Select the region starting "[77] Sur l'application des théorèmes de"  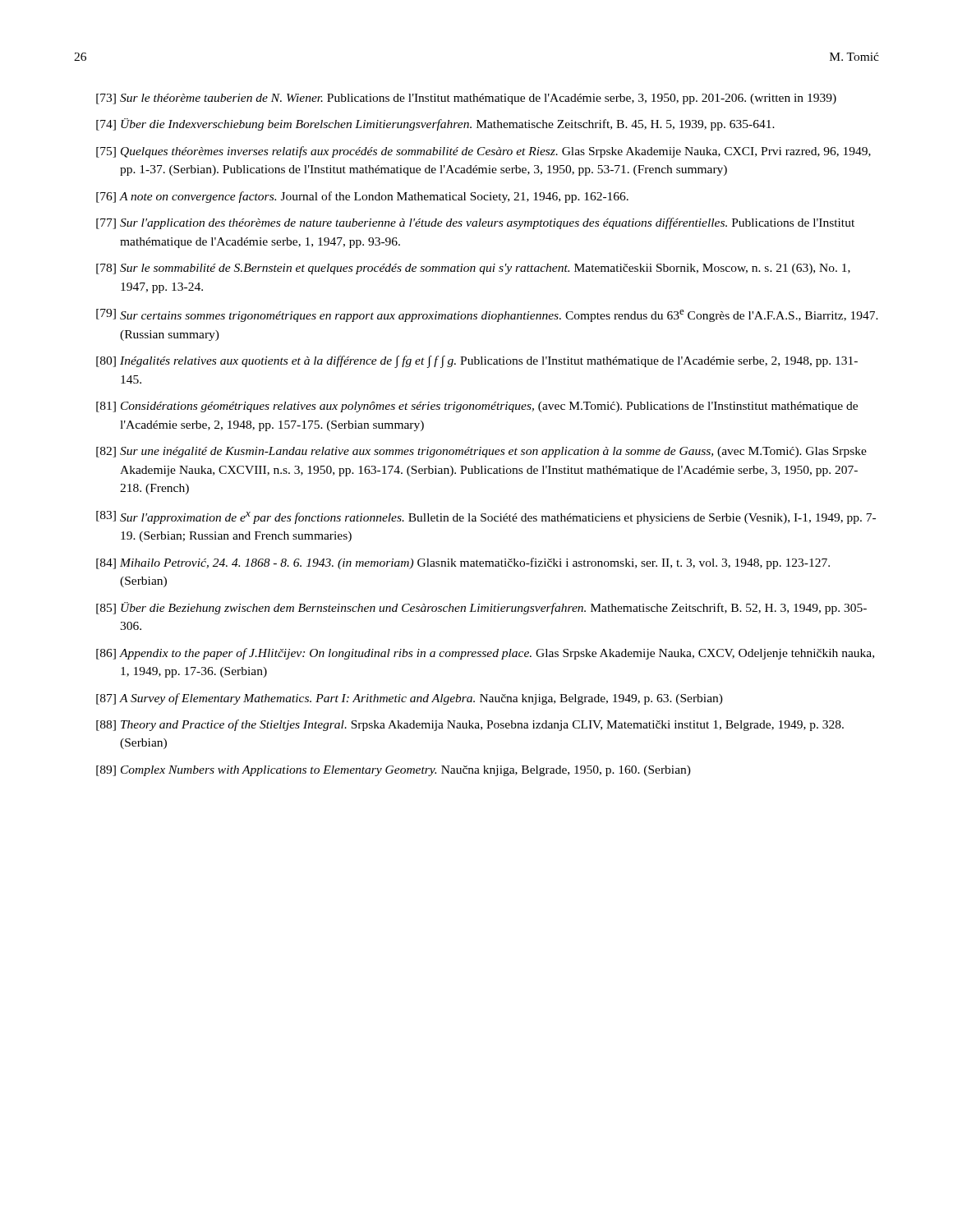pyautogui.click(x=476, y=232)
